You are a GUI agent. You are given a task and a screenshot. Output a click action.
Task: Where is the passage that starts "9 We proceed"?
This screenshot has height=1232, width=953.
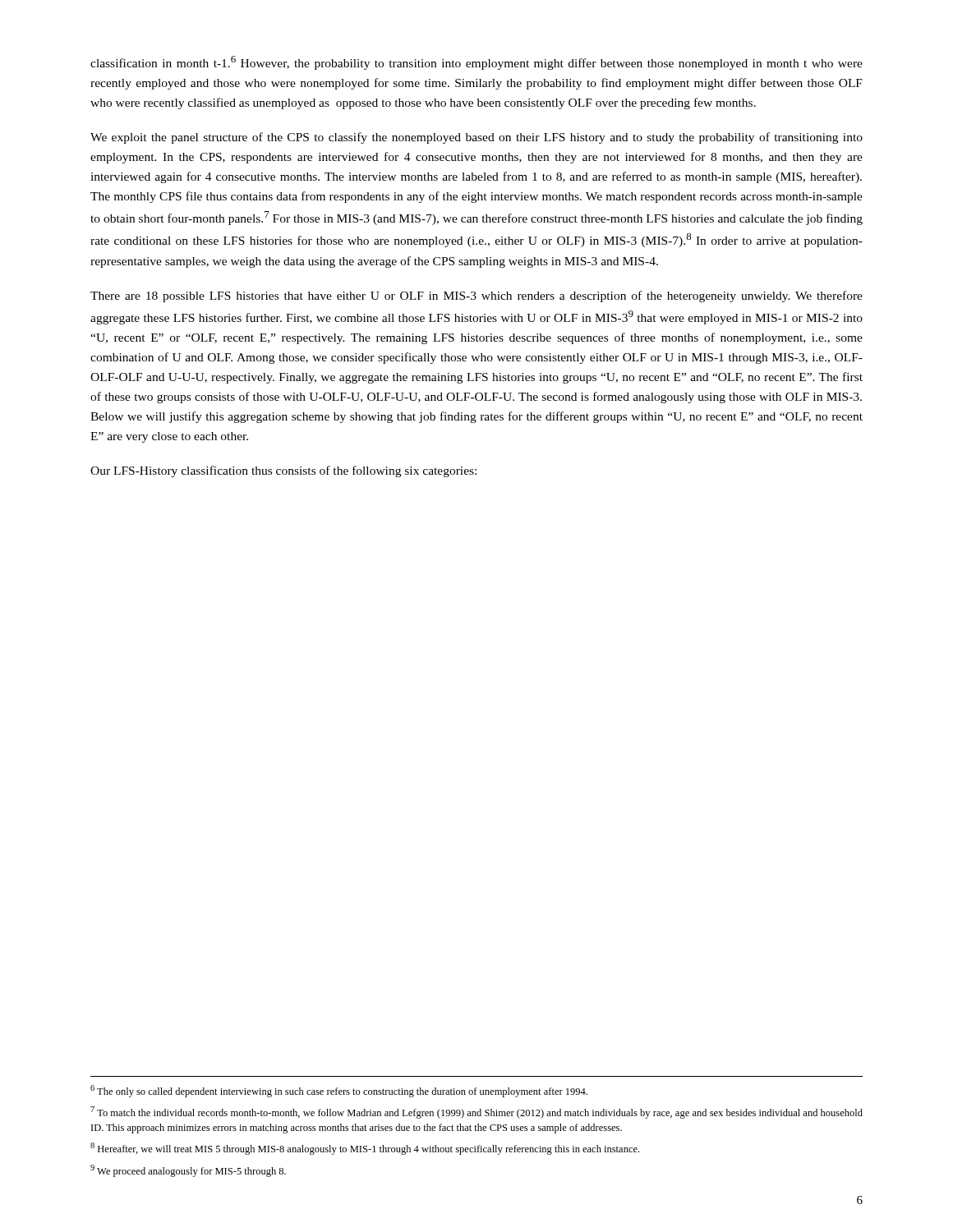coord(188,1170)
